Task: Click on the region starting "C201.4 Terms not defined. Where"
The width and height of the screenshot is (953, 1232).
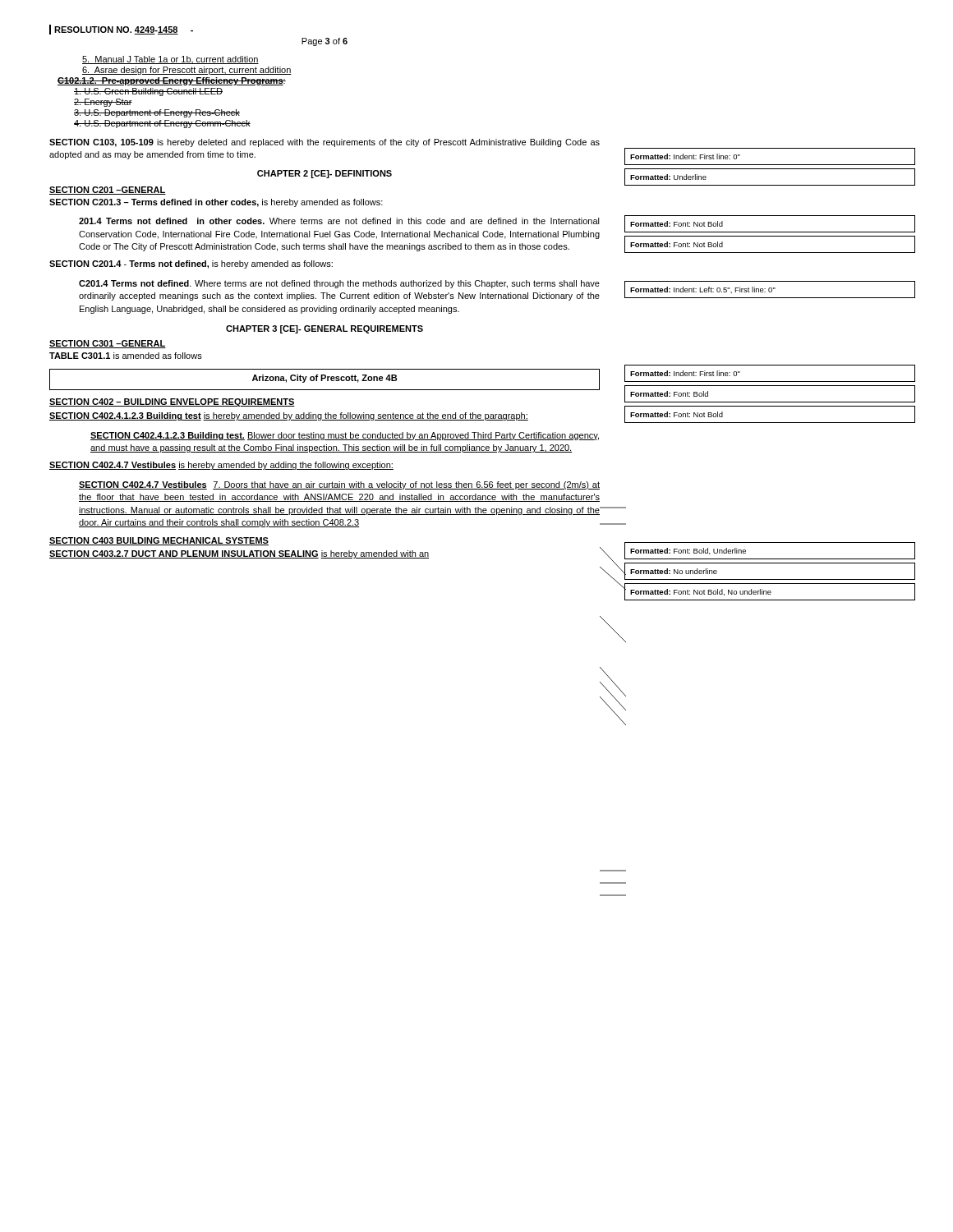Action: pos(339,296)
